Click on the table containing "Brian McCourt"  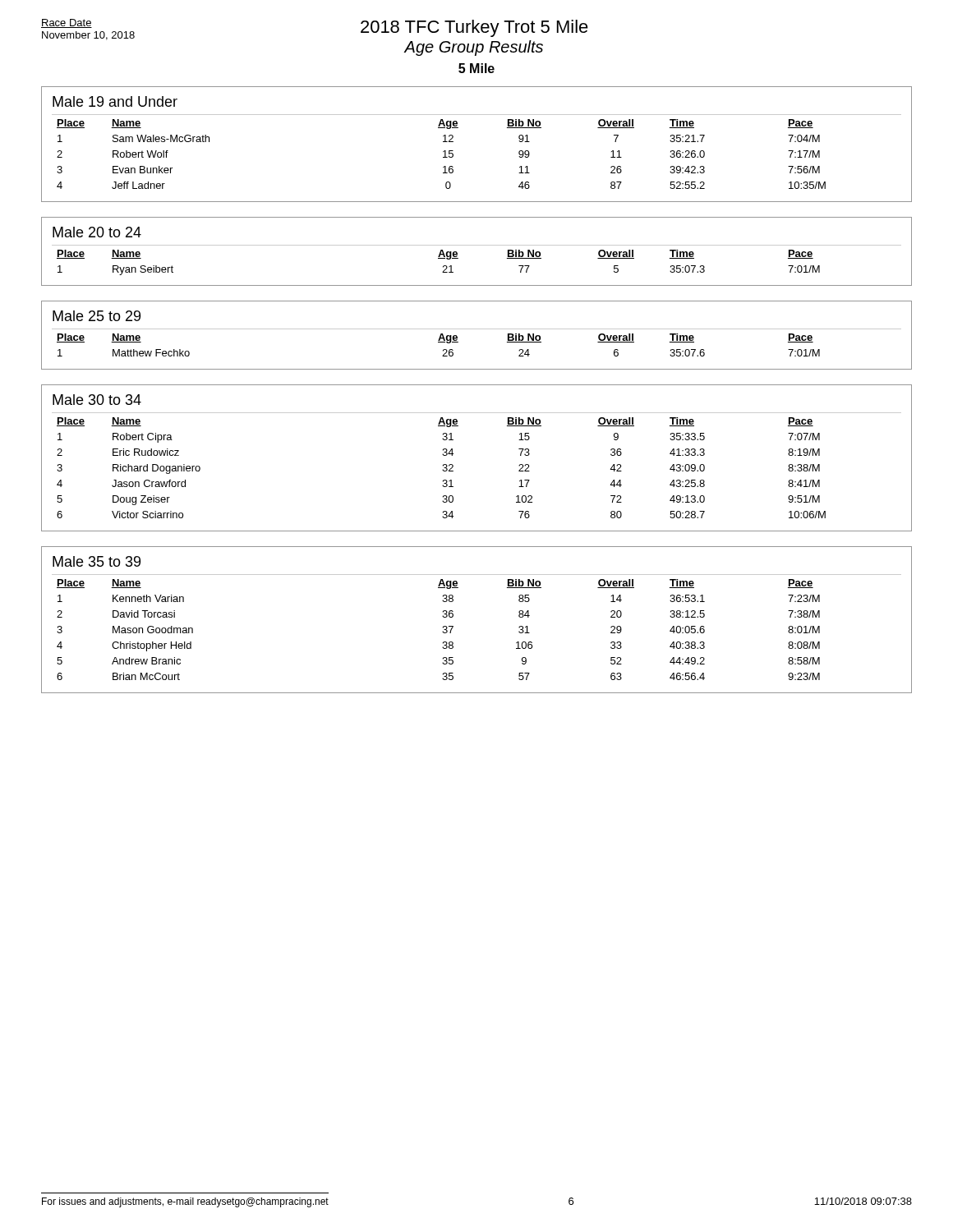click(x=476, y=620)
